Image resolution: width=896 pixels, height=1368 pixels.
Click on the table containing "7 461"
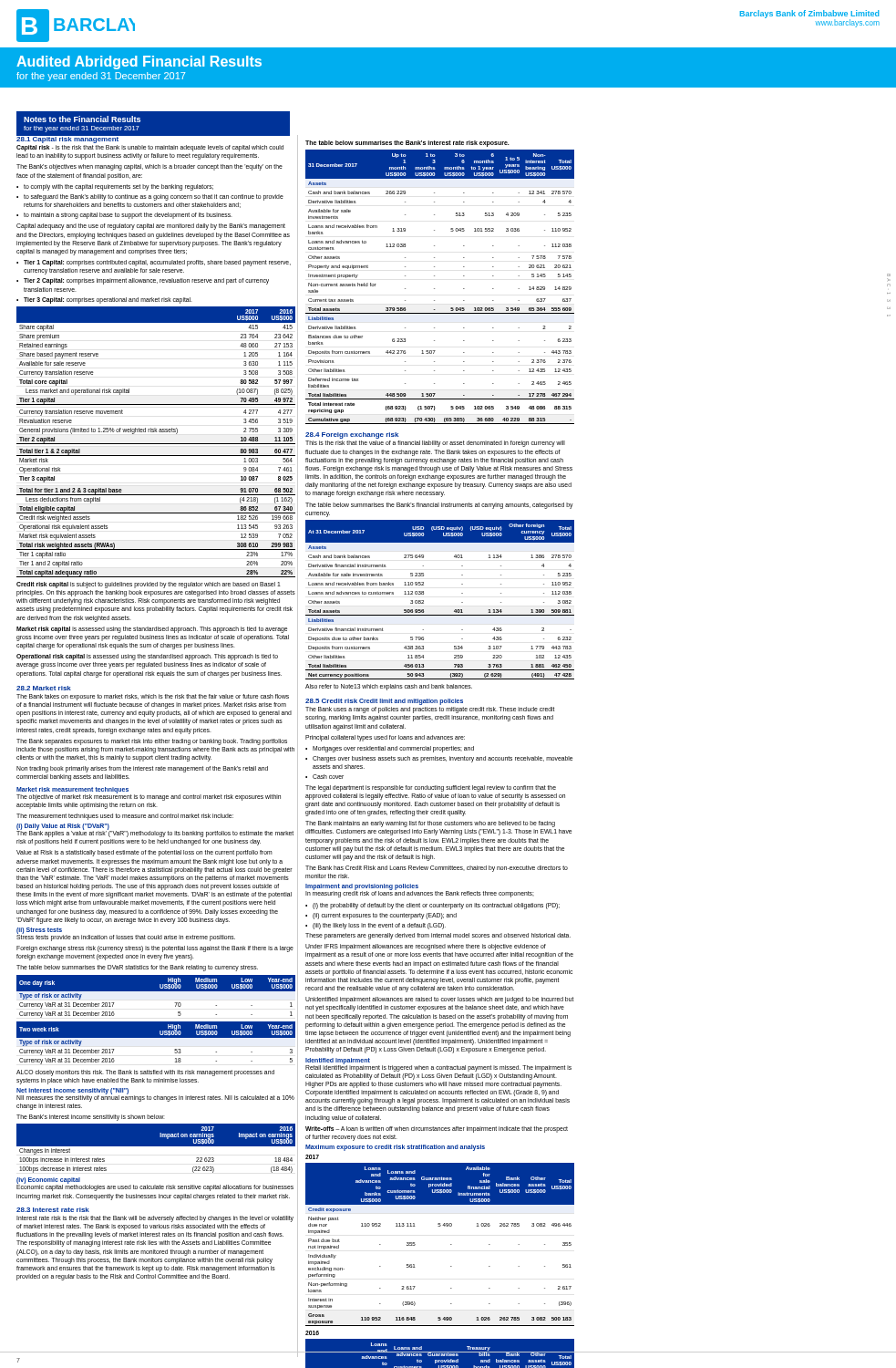coord(156,442)
